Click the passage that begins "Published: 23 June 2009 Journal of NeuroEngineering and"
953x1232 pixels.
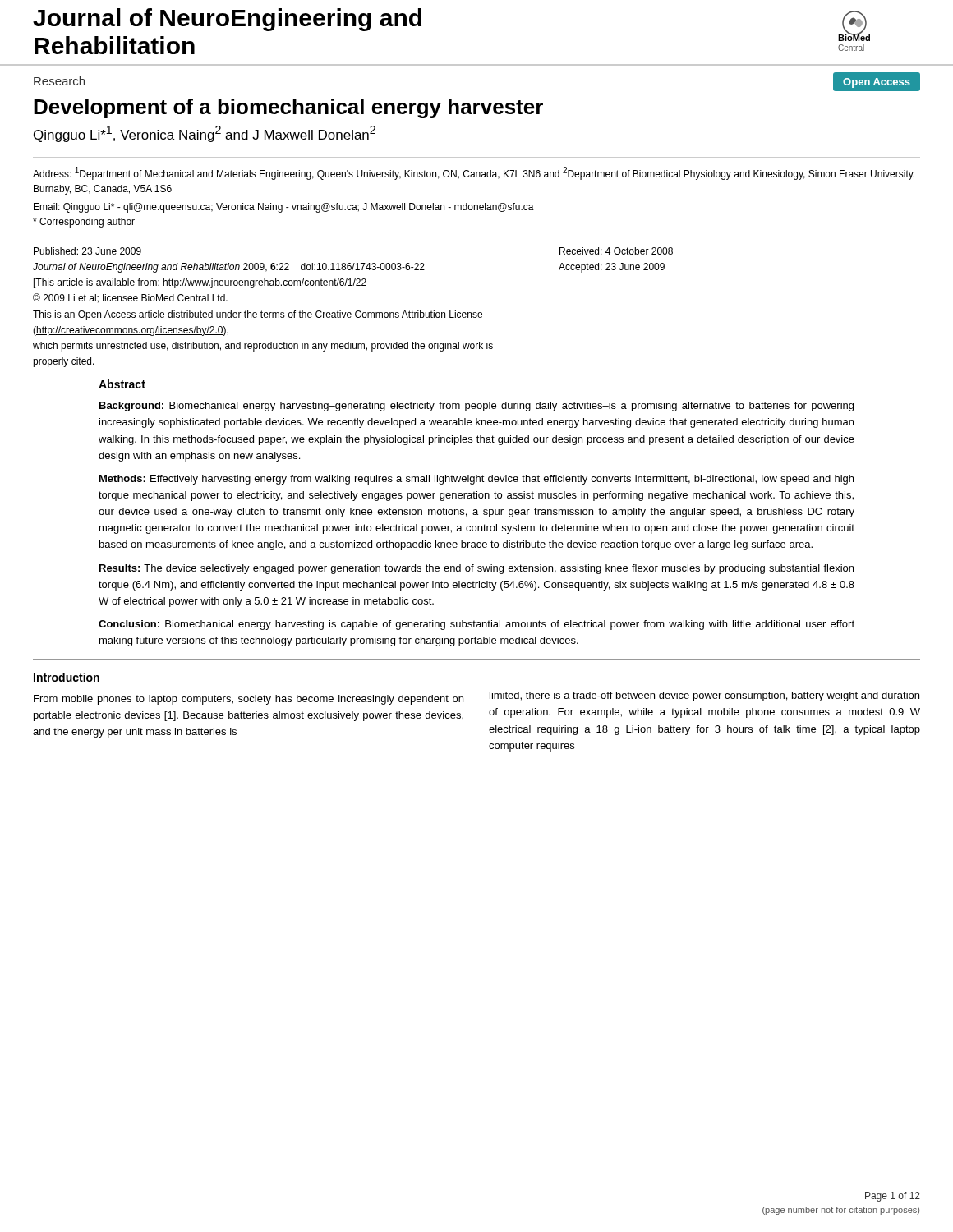point(271,307)
